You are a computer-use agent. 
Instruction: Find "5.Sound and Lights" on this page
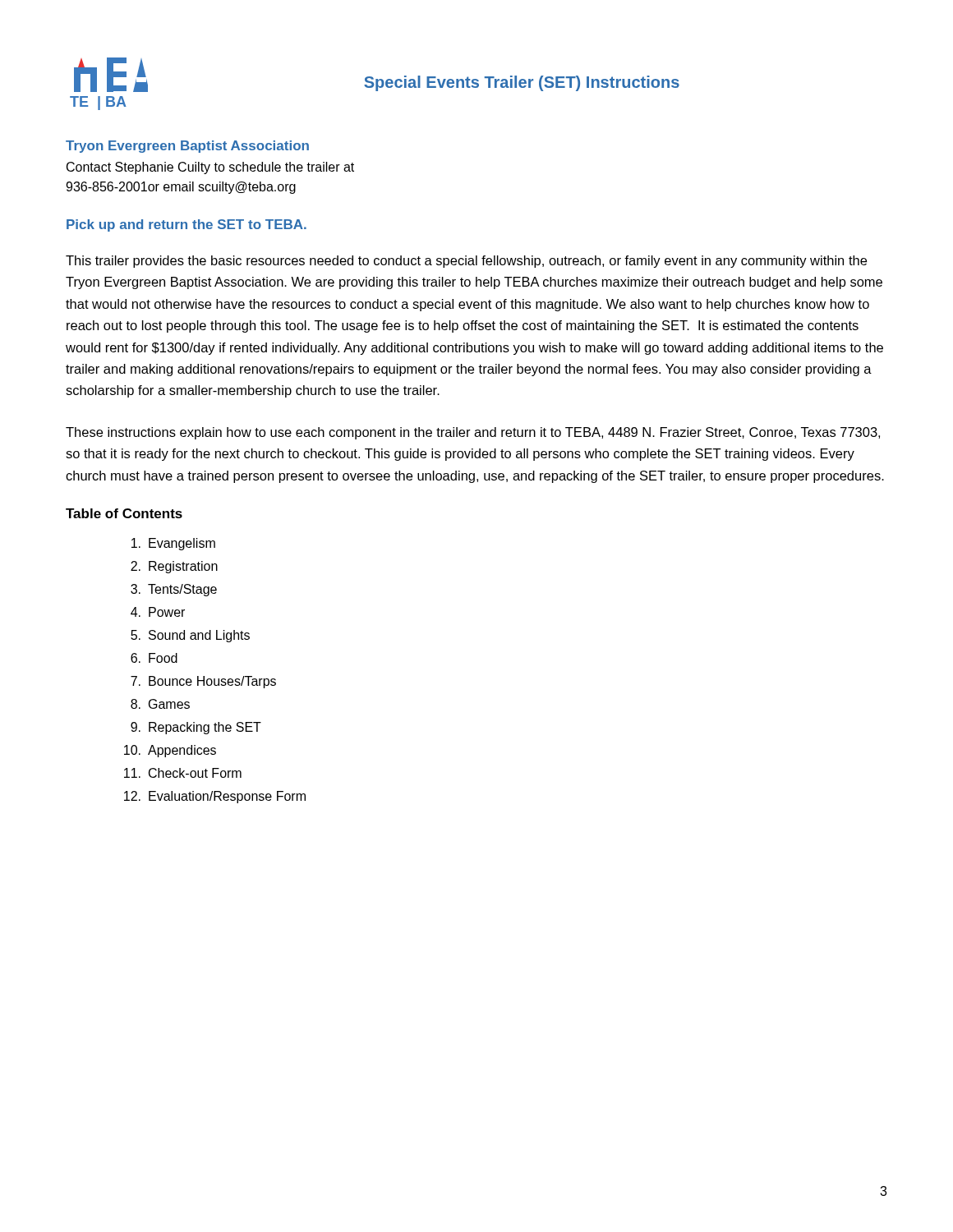point(183,636)
